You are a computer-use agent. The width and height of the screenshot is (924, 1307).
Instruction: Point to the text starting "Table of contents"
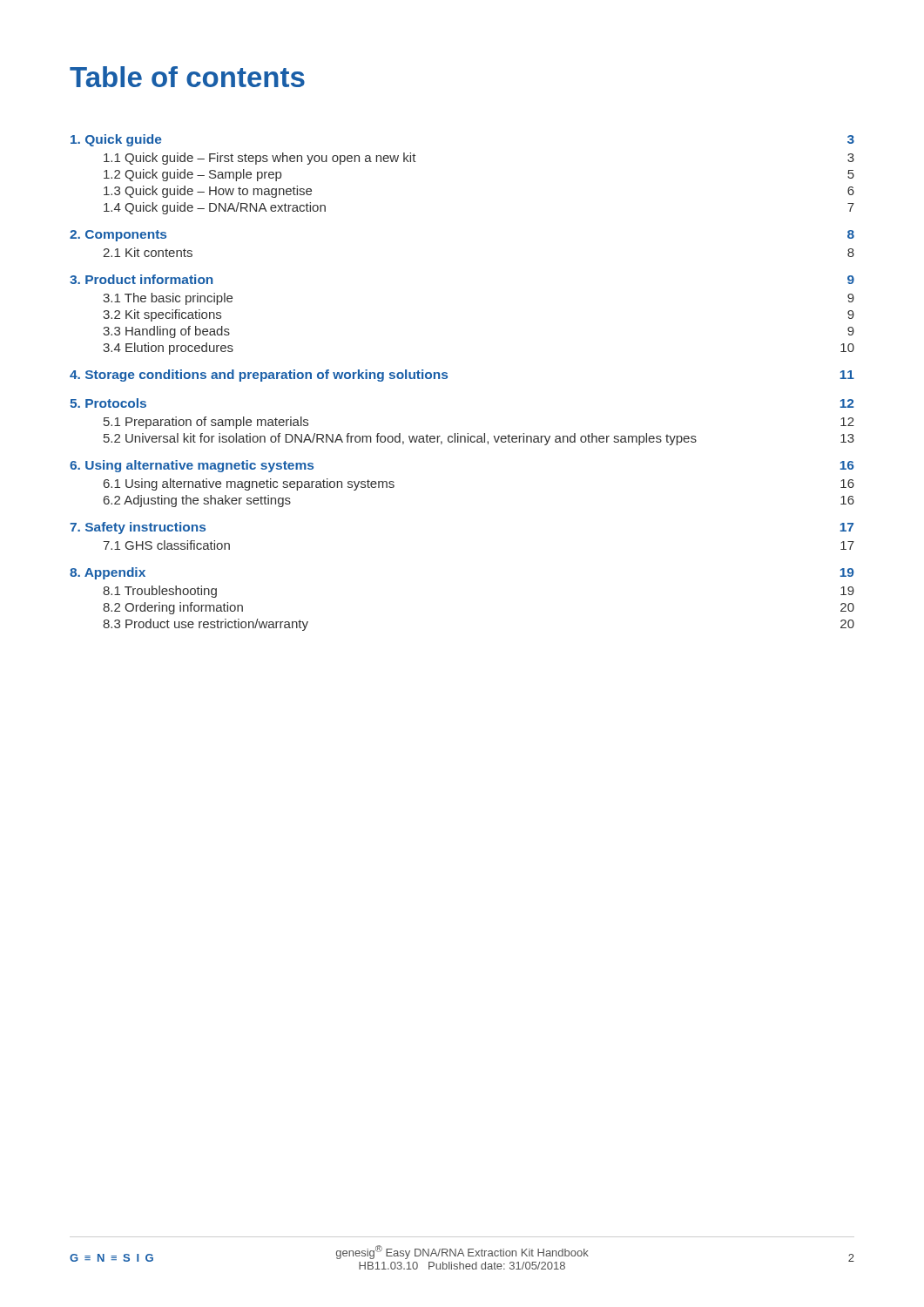pyautogui.click(x=188, y=77)
